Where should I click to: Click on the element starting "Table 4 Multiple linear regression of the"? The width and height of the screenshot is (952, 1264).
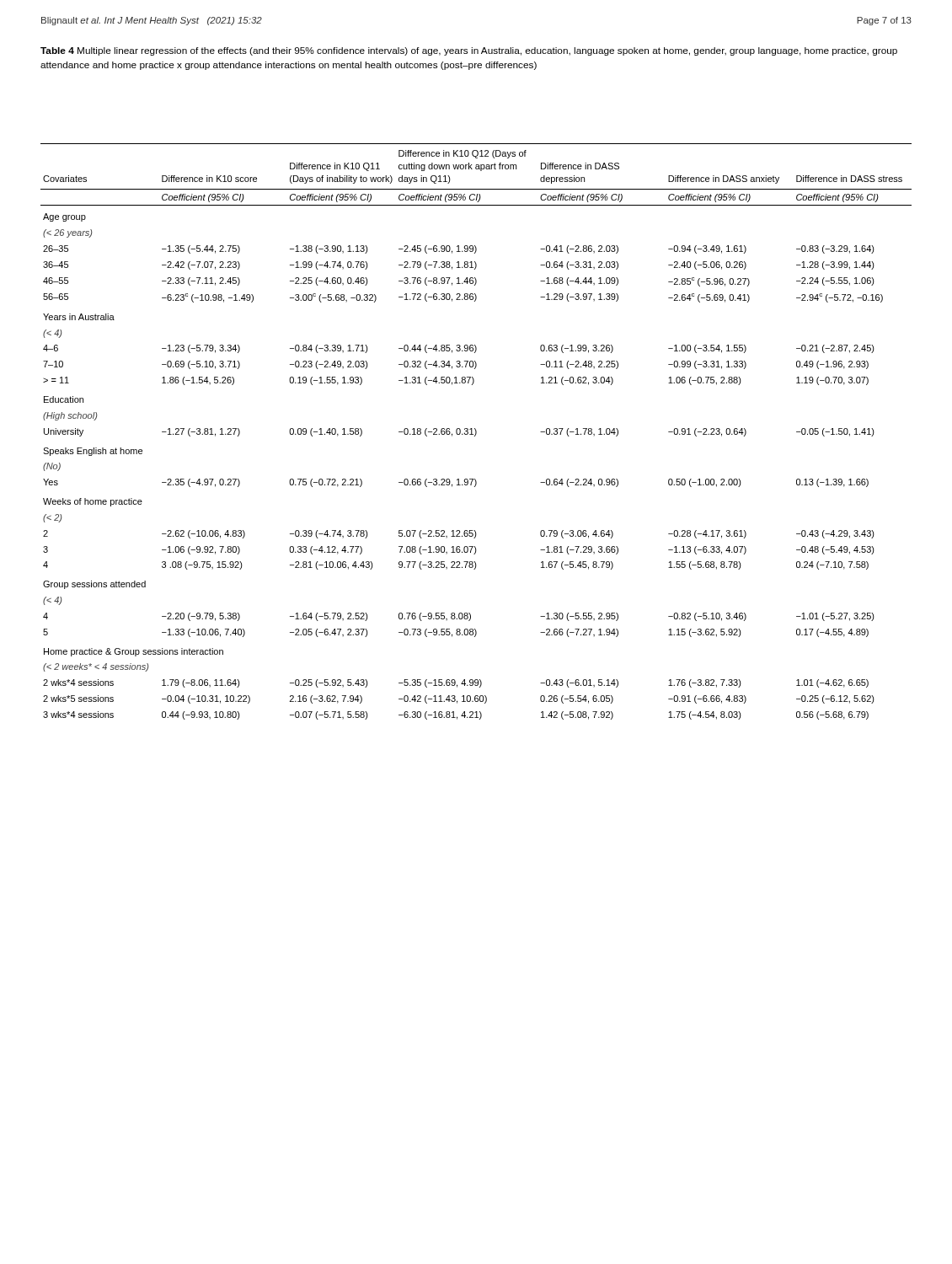click(469, 58)
